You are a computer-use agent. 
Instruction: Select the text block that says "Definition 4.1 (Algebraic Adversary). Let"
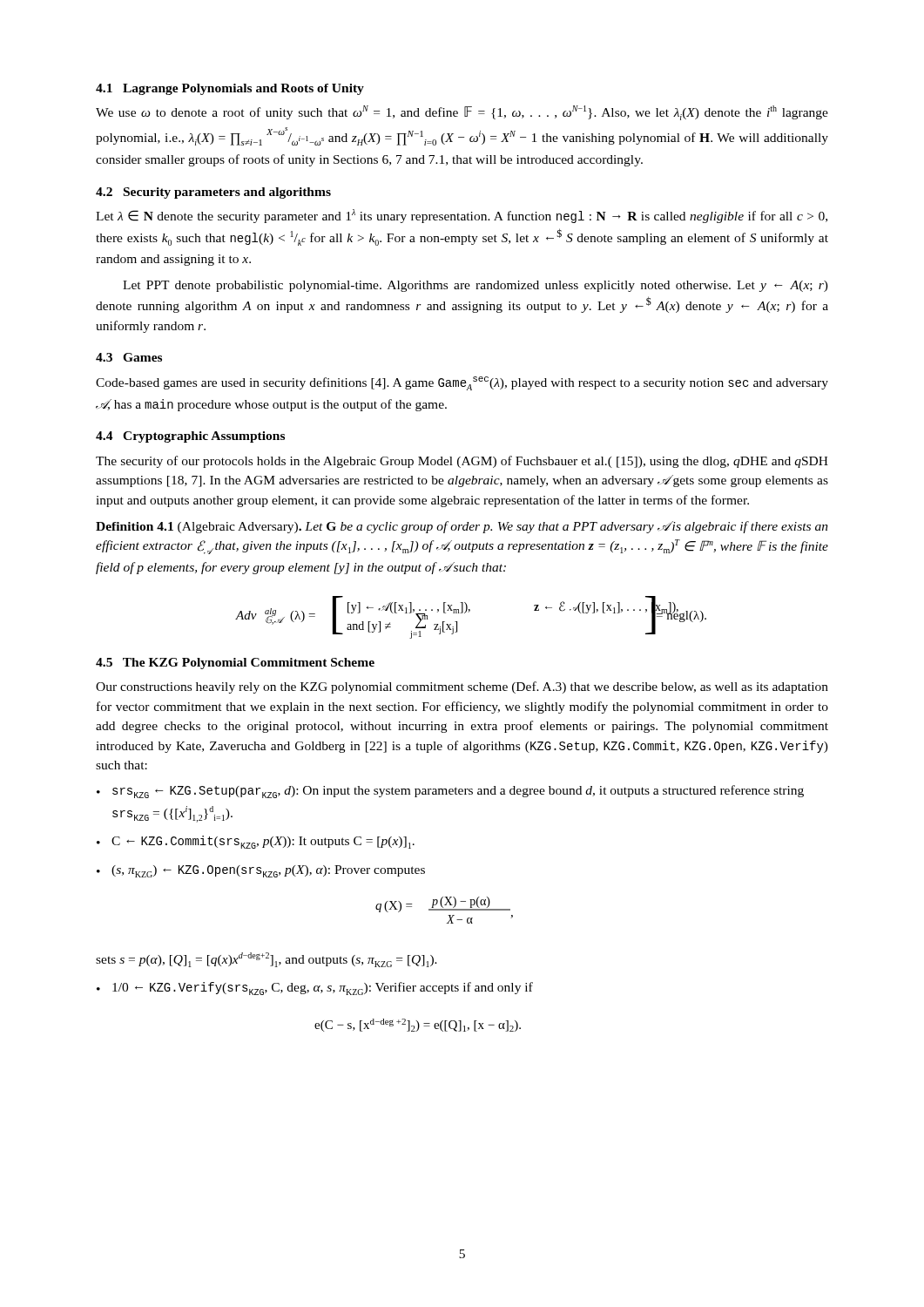click(x=462, y=547)
